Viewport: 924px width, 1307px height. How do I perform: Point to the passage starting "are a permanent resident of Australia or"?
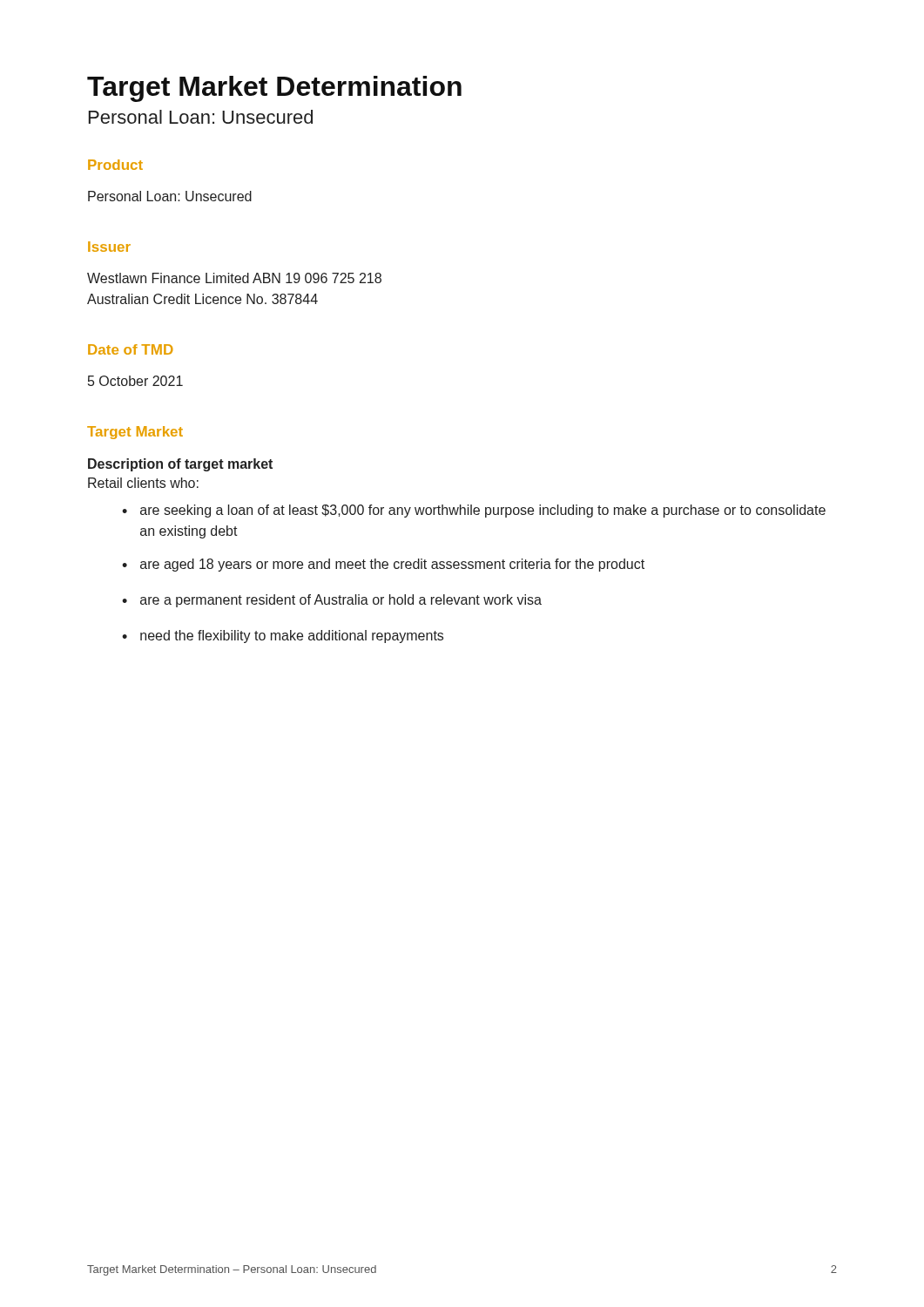(x=488, y=601)
